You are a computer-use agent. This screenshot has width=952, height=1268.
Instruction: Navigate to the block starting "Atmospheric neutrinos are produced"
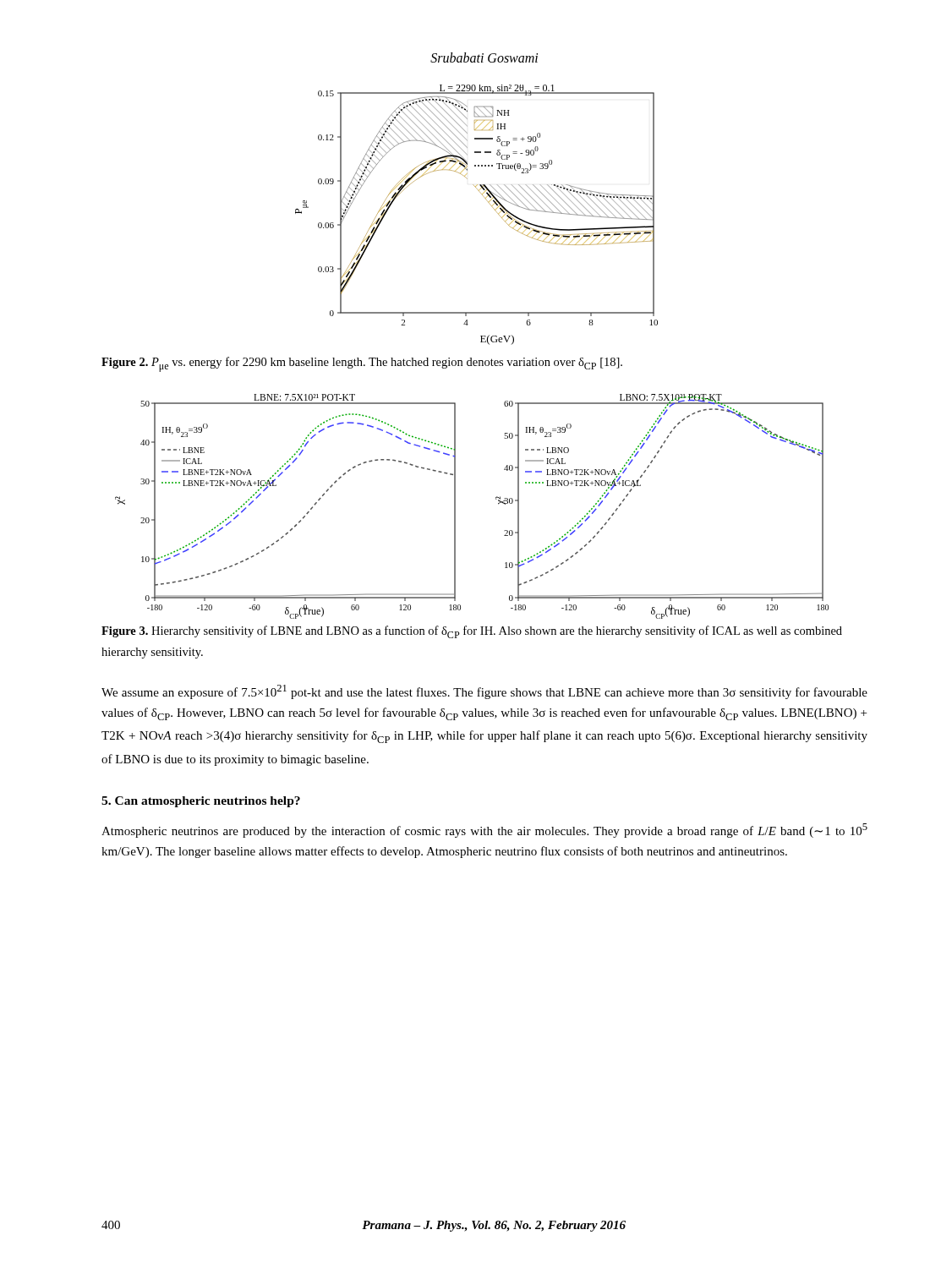pyautogui.click(x=484, y=839)
